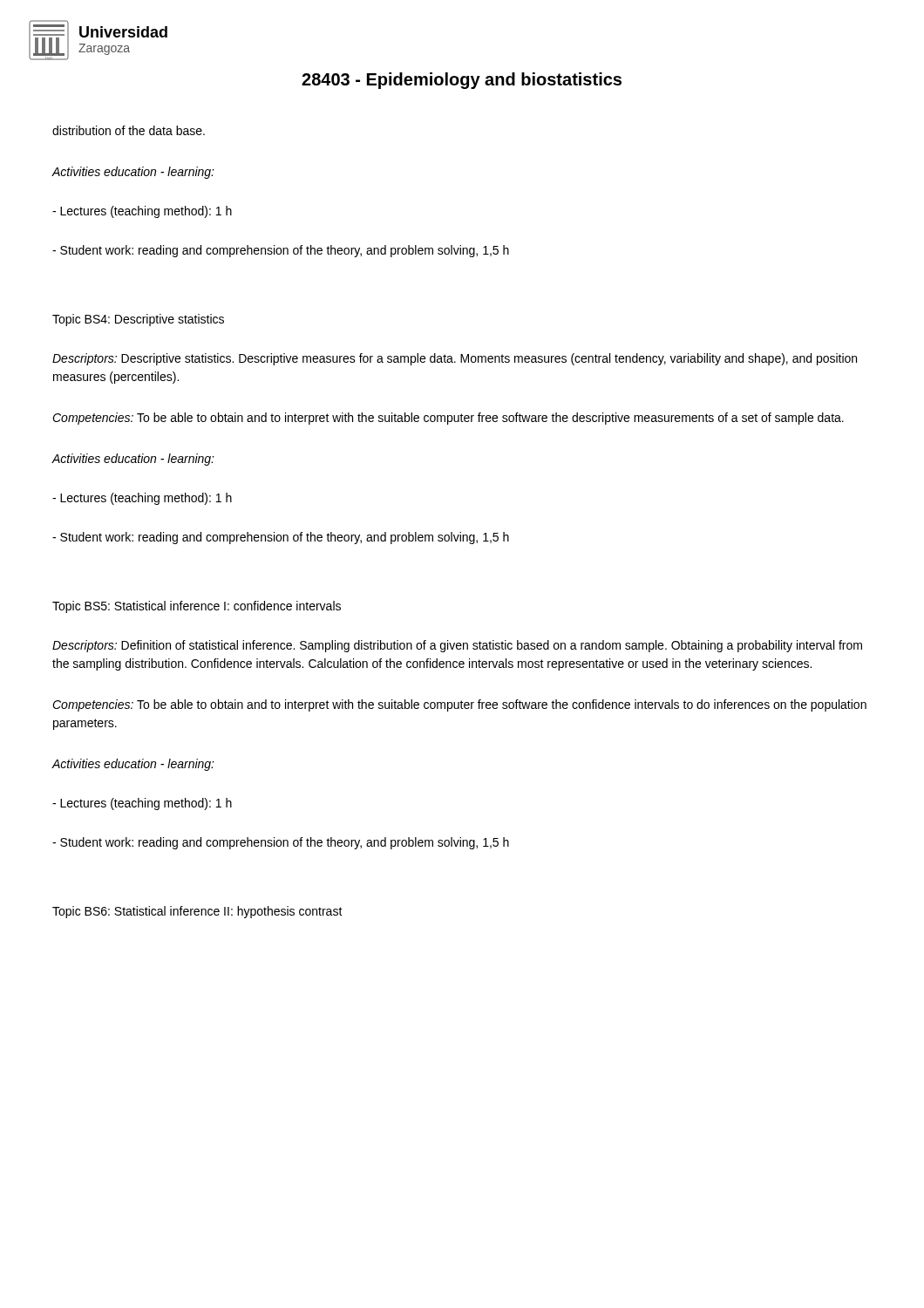Where is the passage that starts "Descriptors: Descriptive statistics. Descriptive"?

tap(455, 368)
